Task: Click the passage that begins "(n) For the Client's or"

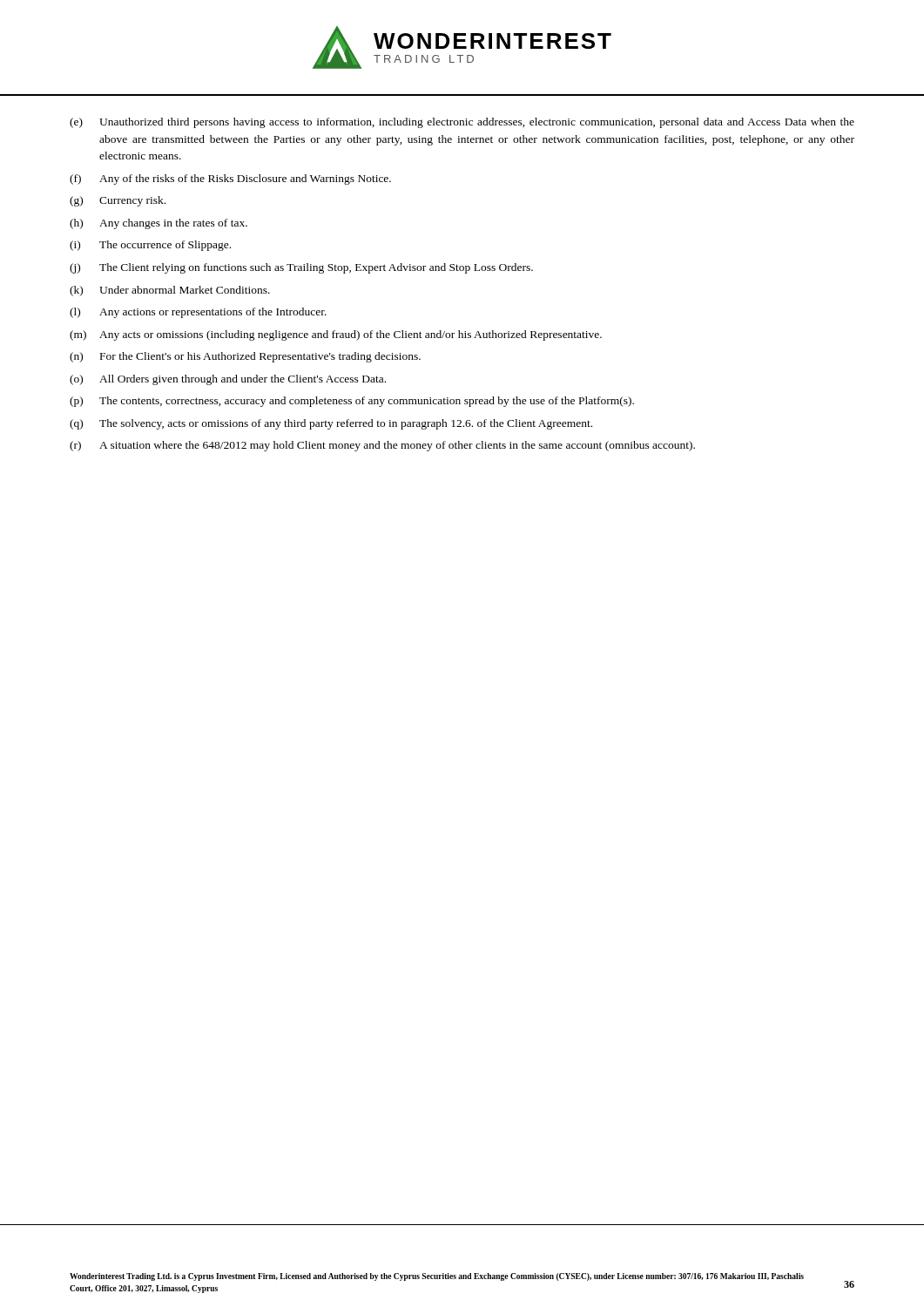Action: point(245,357)
